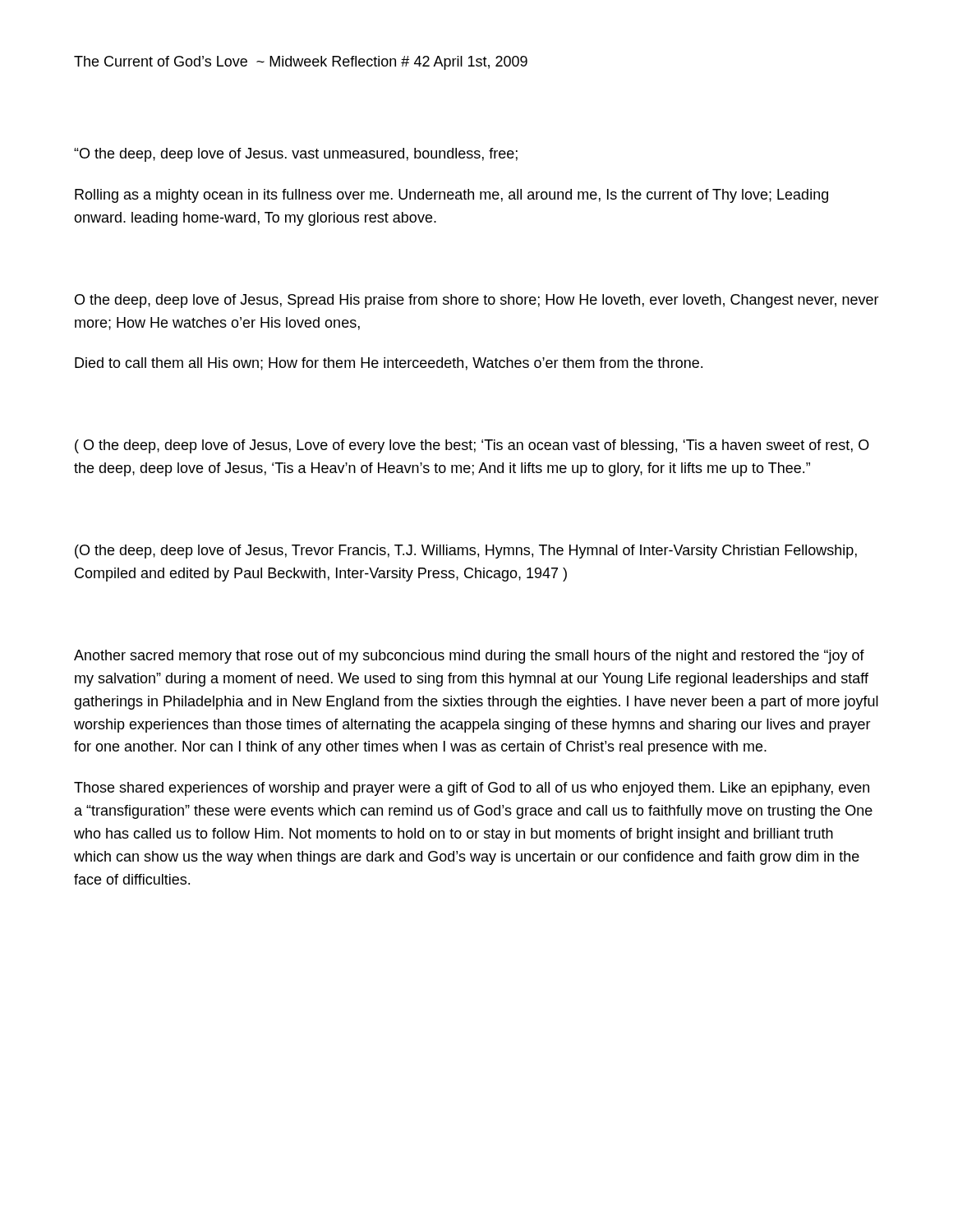
Task: Find the passage starting "“O the deep, deep love of Jesus. vast"
Action: tap(296, 154)
